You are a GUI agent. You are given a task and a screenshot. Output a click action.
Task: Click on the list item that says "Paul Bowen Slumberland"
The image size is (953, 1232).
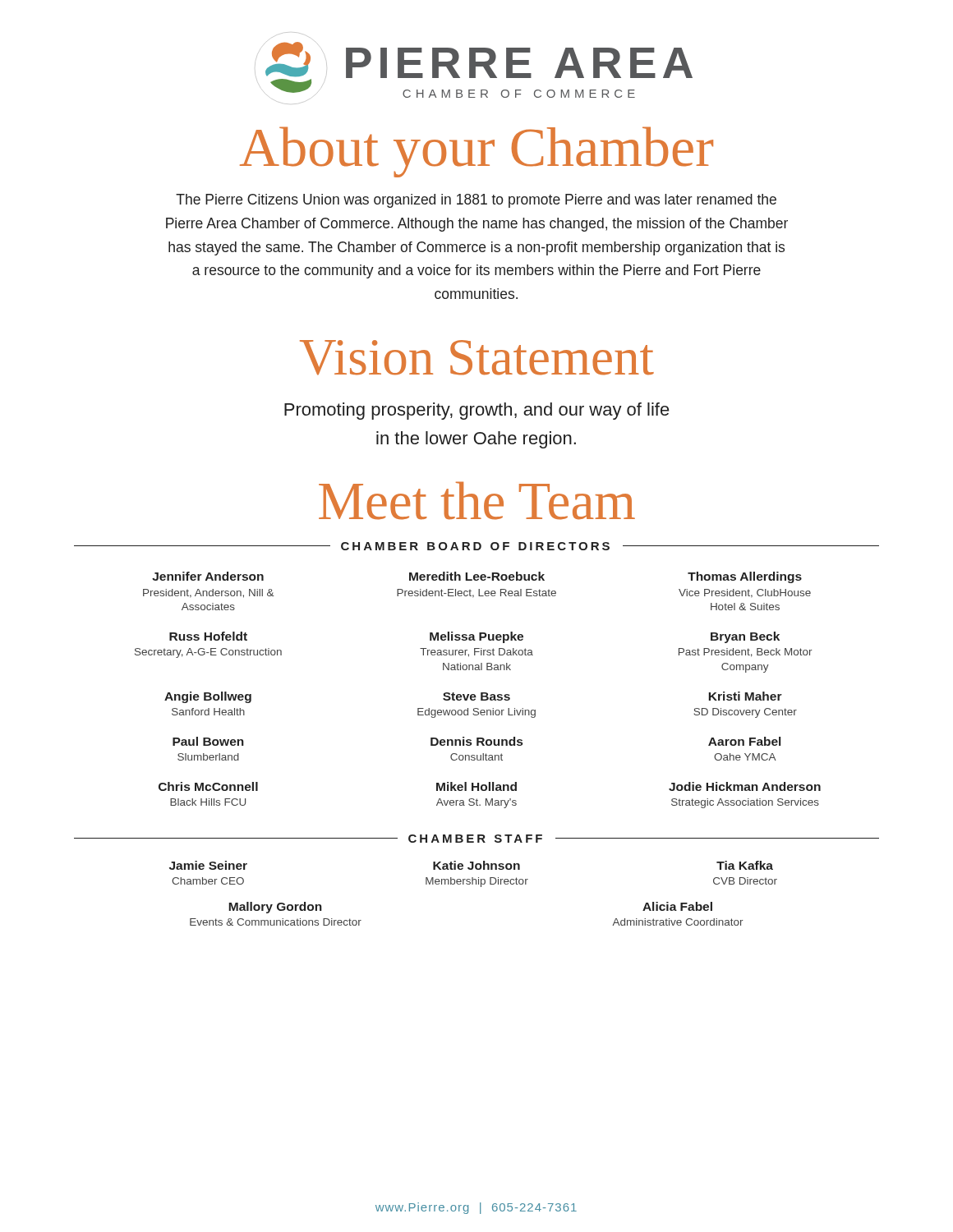(x=208, y=749)
